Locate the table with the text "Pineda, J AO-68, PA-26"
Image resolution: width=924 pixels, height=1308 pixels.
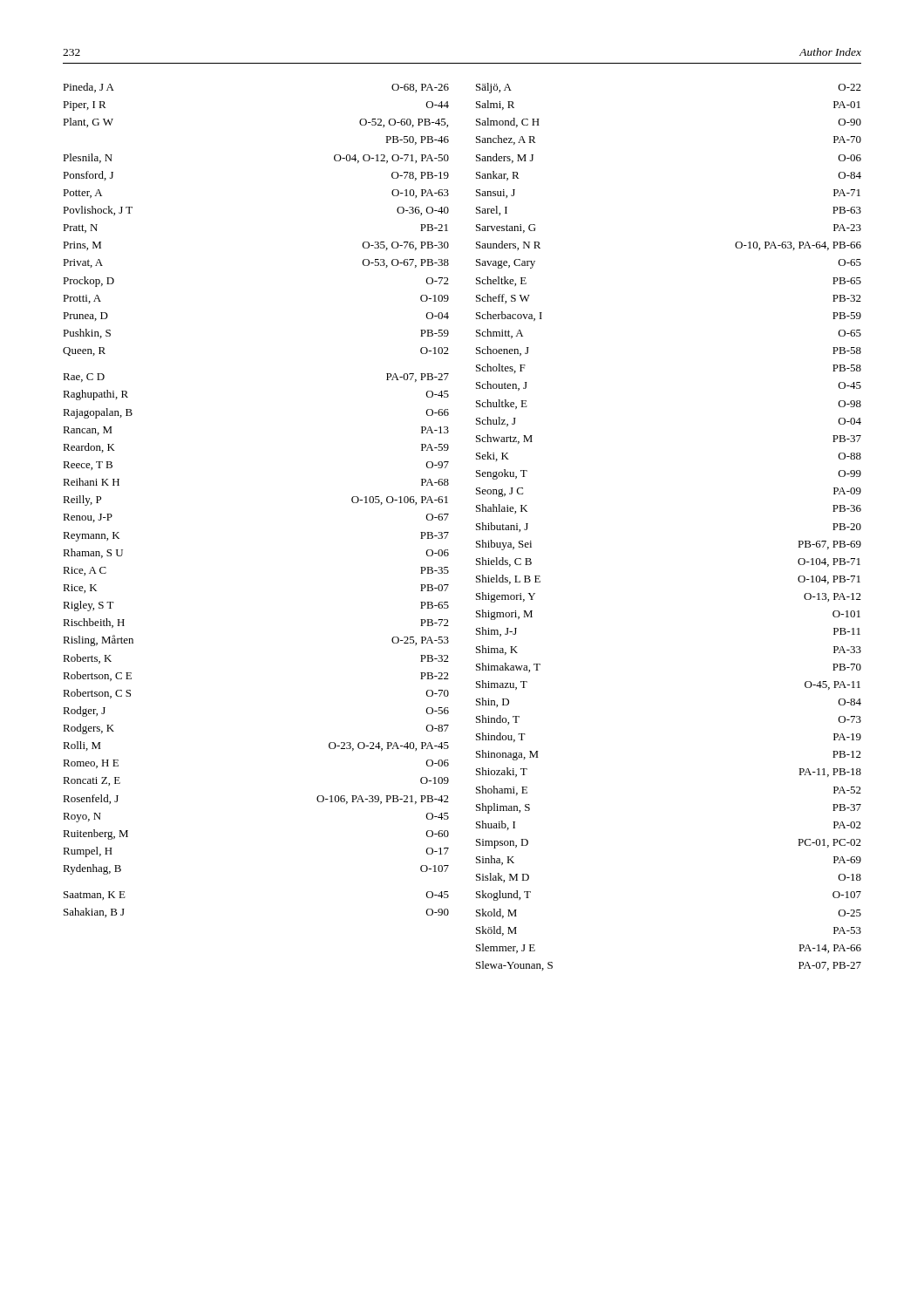[256, 526]
